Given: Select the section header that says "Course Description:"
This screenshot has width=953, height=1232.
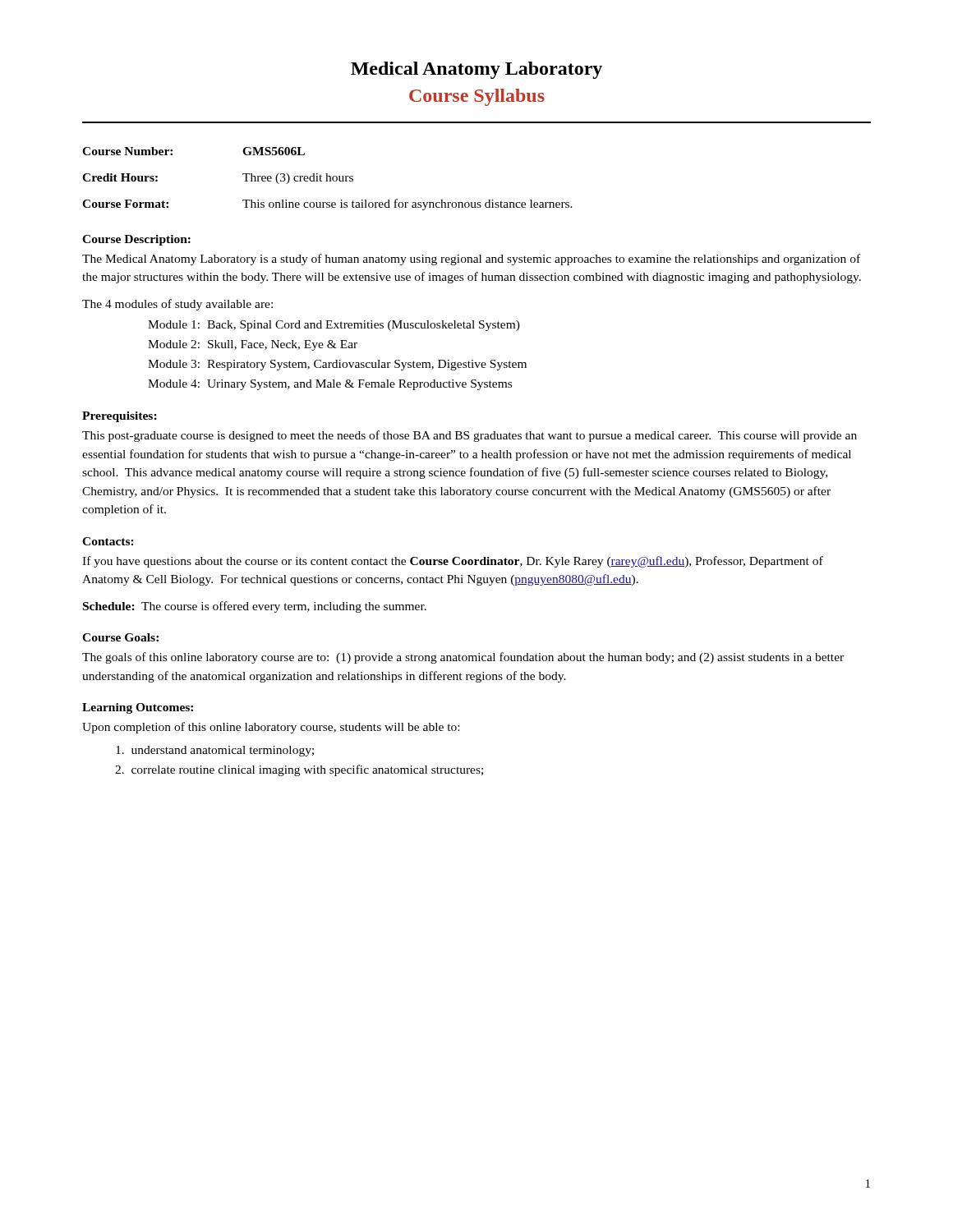Looking at the screenshot, I should point(137,239).
